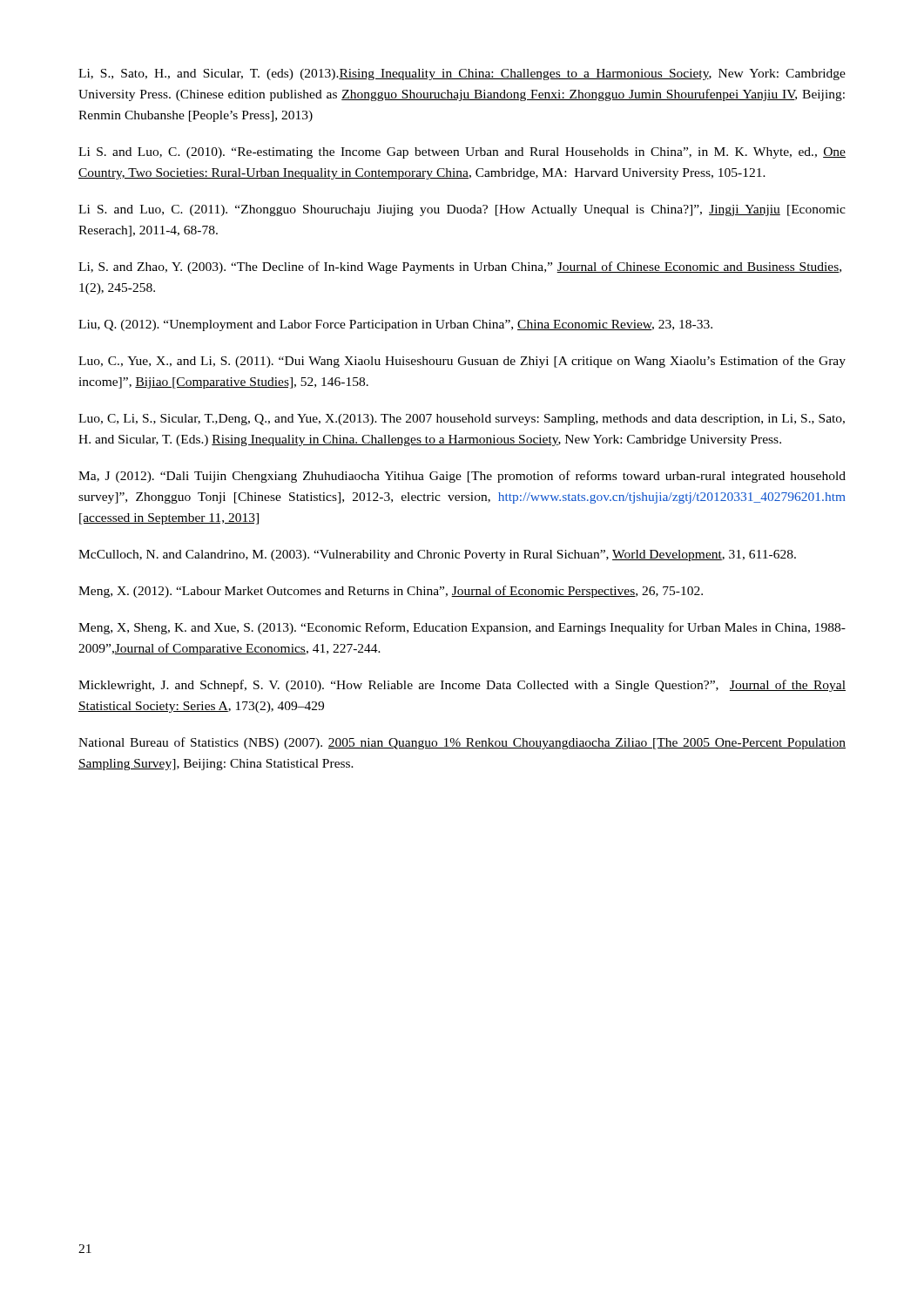Point to the block starting "Ma, J (2012)."

click(x=462, y=497)
